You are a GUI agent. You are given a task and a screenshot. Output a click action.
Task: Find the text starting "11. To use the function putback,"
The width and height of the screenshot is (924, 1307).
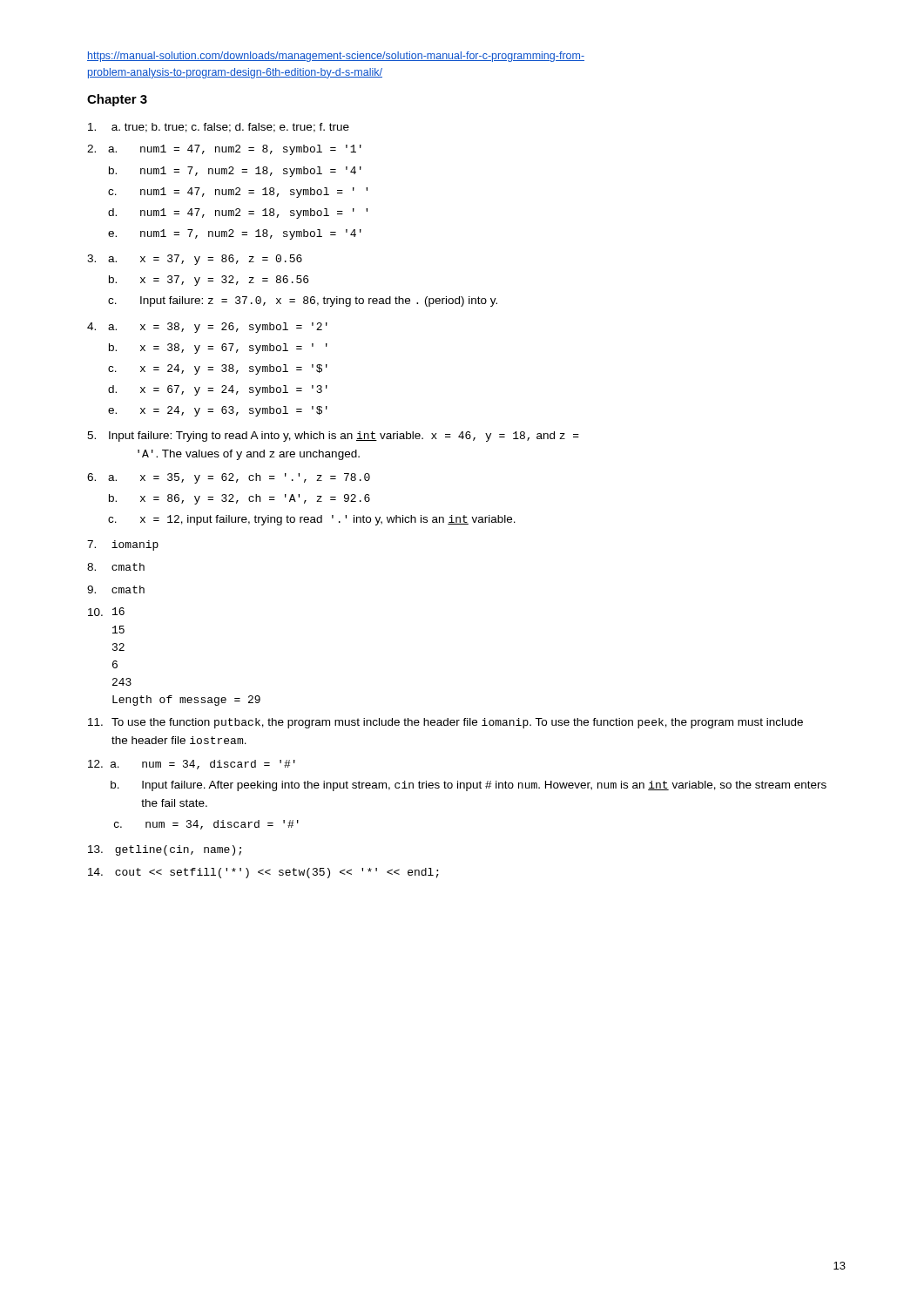466,732
